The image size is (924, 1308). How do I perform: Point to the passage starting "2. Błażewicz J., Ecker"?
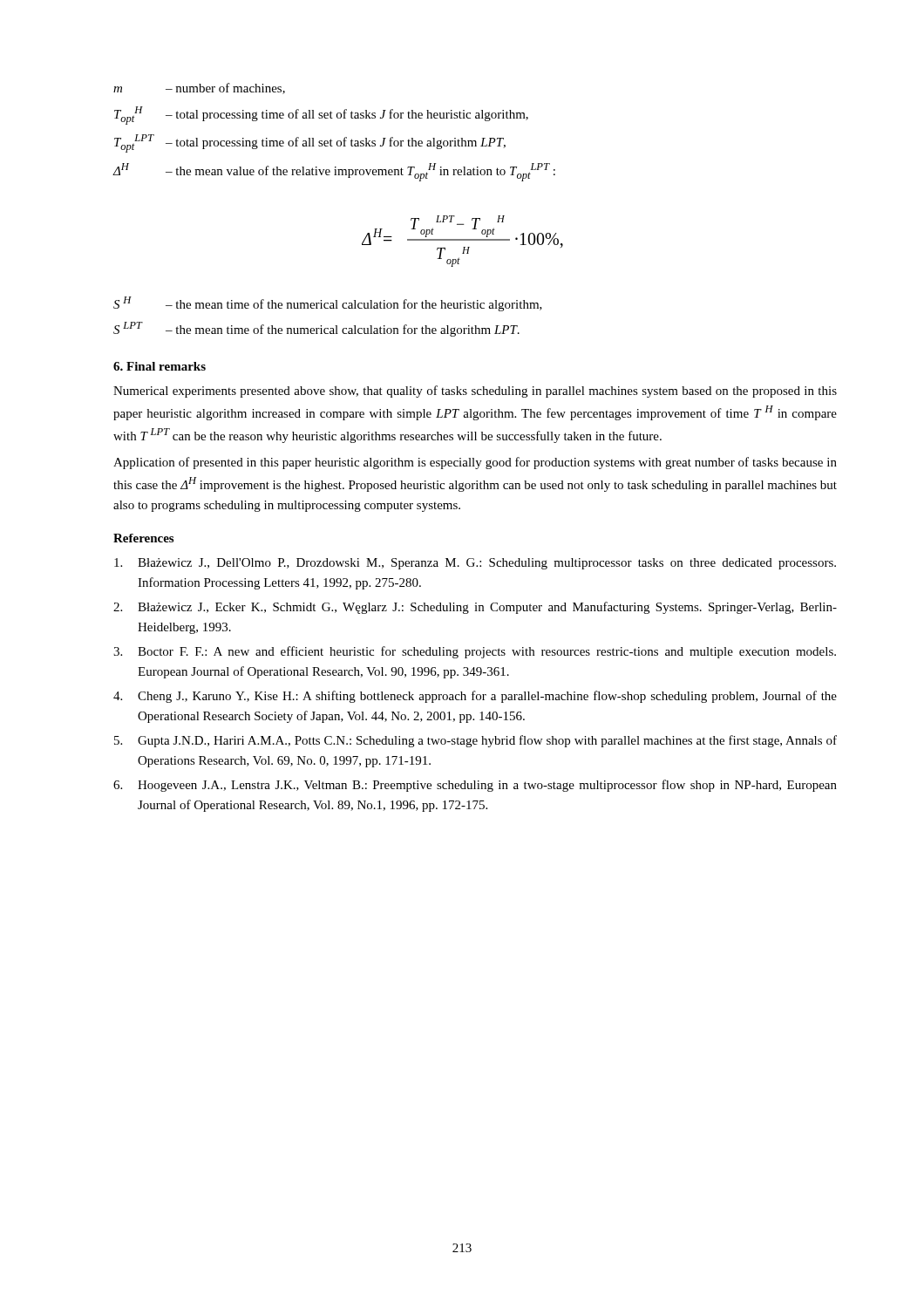pyautogui.click(x=475, y=617)
